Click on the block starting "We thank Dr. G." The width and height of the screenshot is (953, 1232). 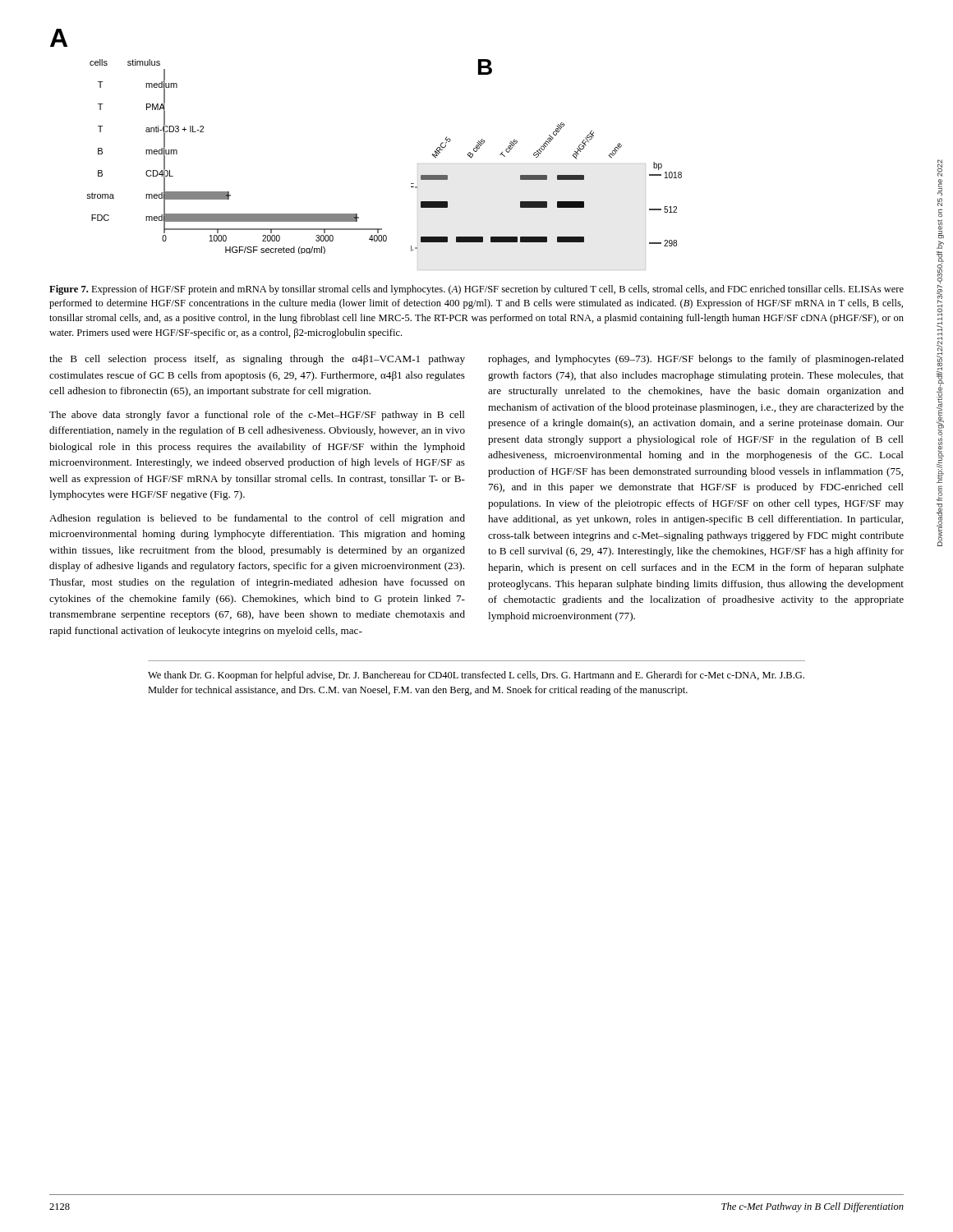point(476,683)
